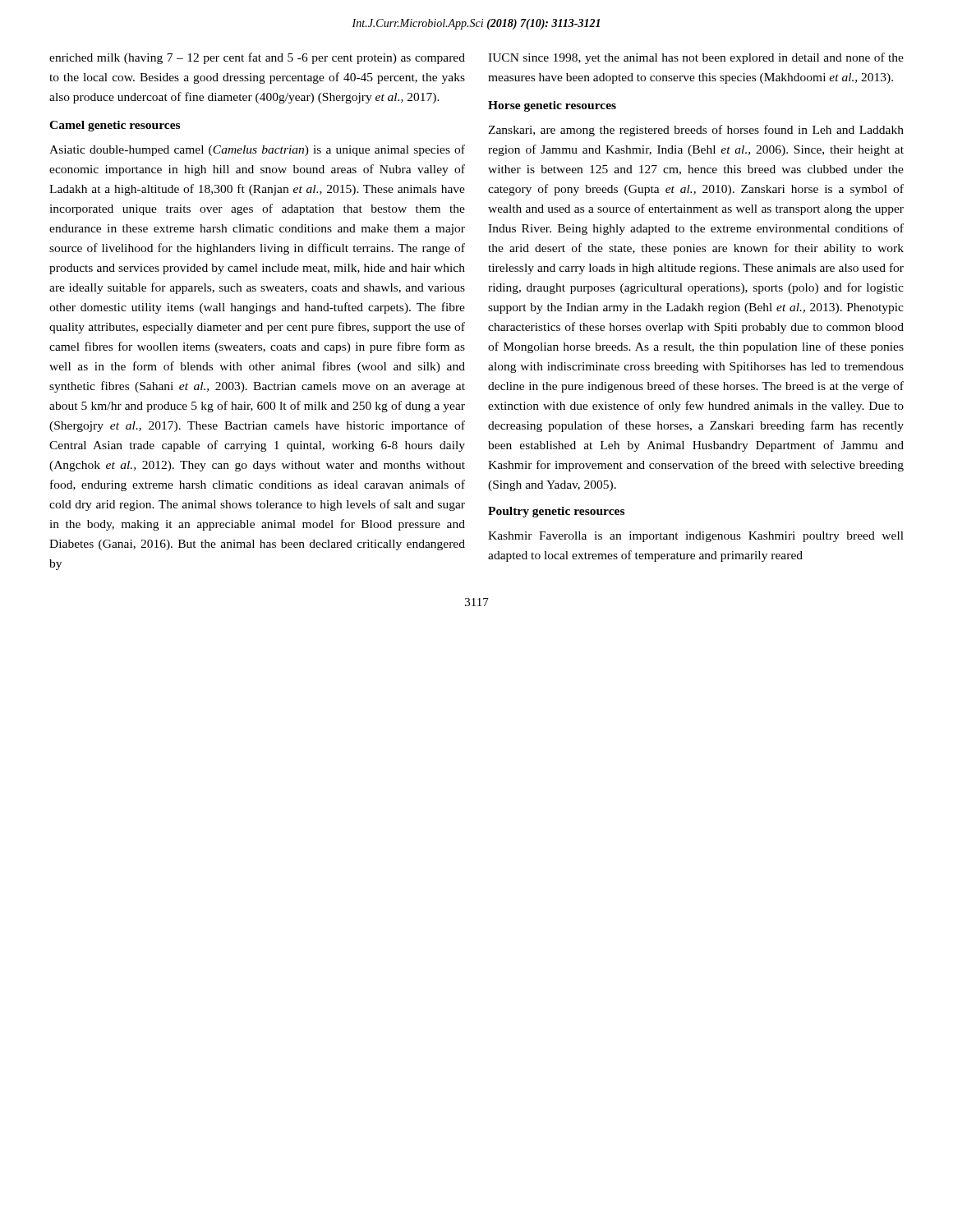
Task: Locate the text block with the text "Asiatic double-humped camel (Camelus bactrian) is"
Action: coord(257,356)
